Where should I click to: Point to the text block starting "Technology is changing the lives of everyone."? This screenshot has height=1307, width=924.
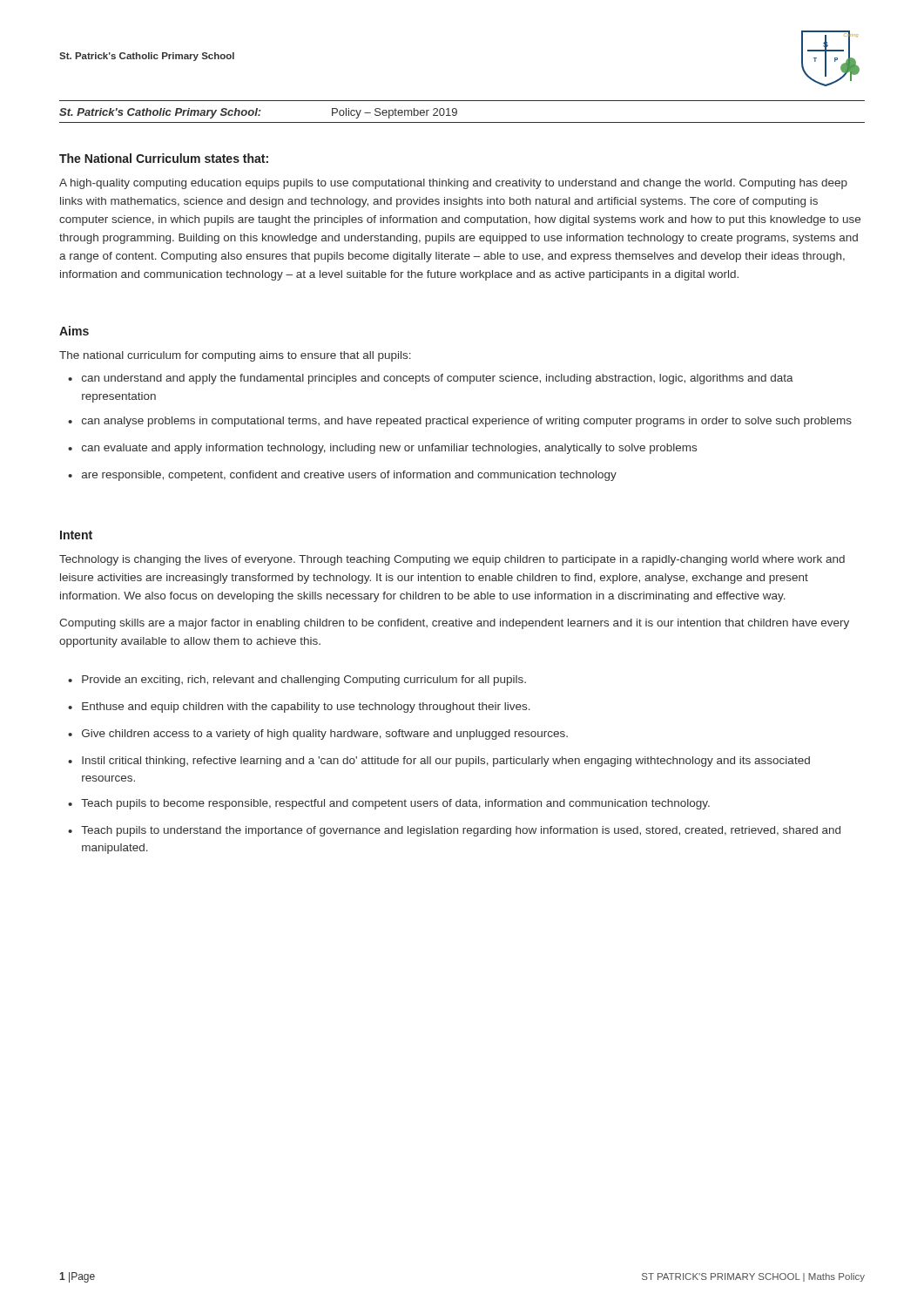point(452,577)
